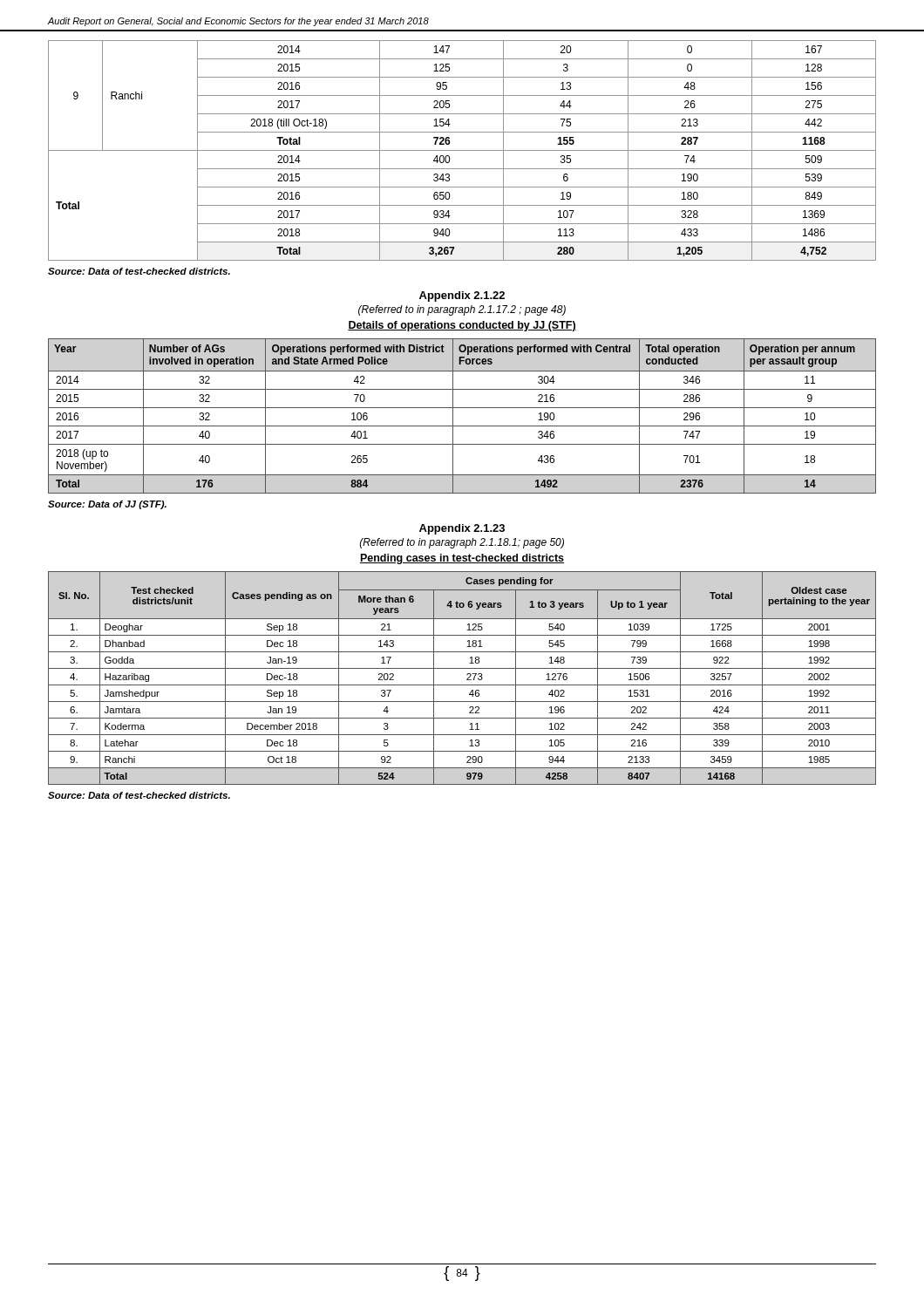Find the element starting "(Referred to in paragraph 2.1.17.2"
This screenshot has height=1308, width=924.
click(462, 310)
